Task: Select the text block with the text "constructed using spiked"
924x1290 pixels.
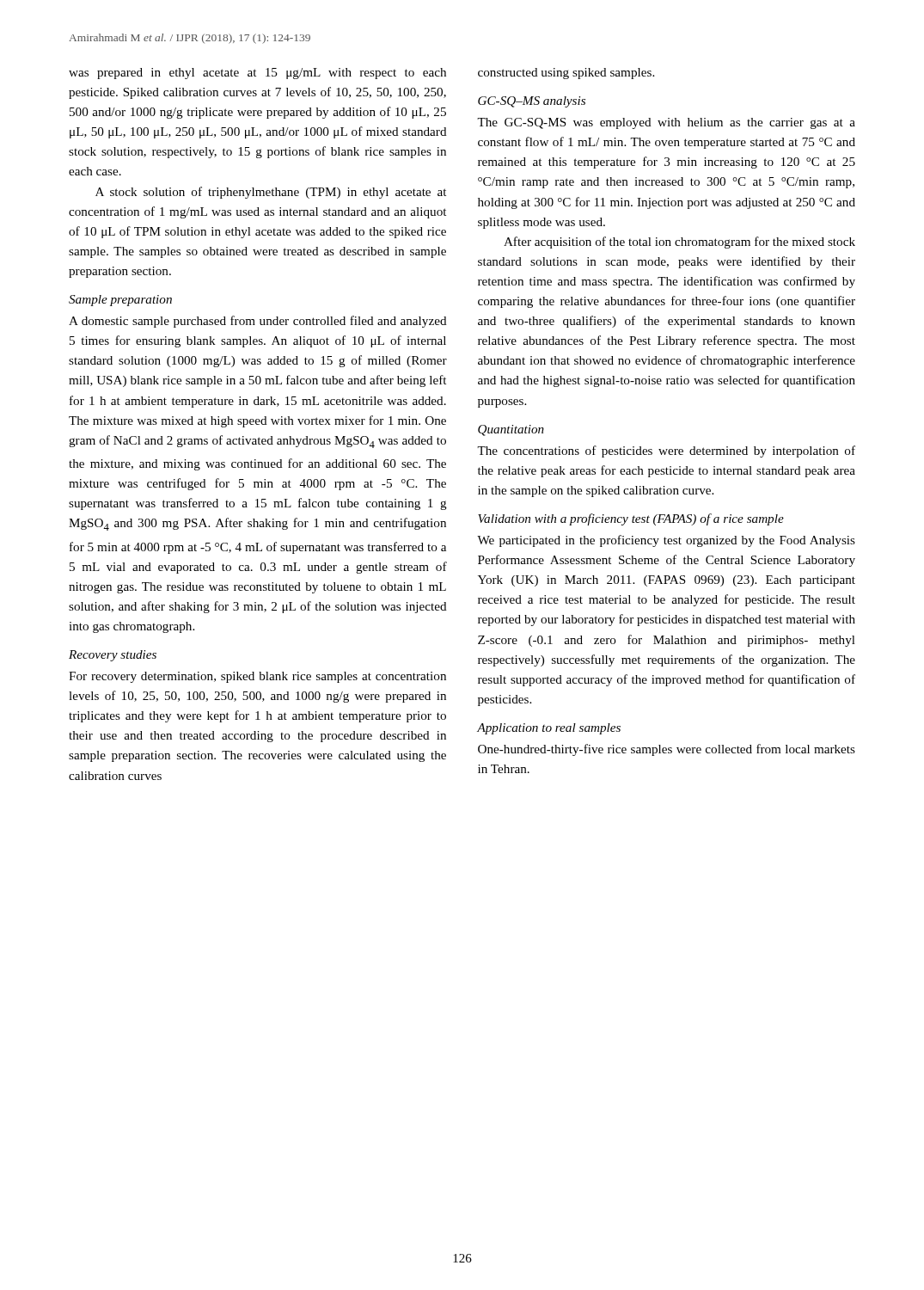Action: [x=566, y=74]
